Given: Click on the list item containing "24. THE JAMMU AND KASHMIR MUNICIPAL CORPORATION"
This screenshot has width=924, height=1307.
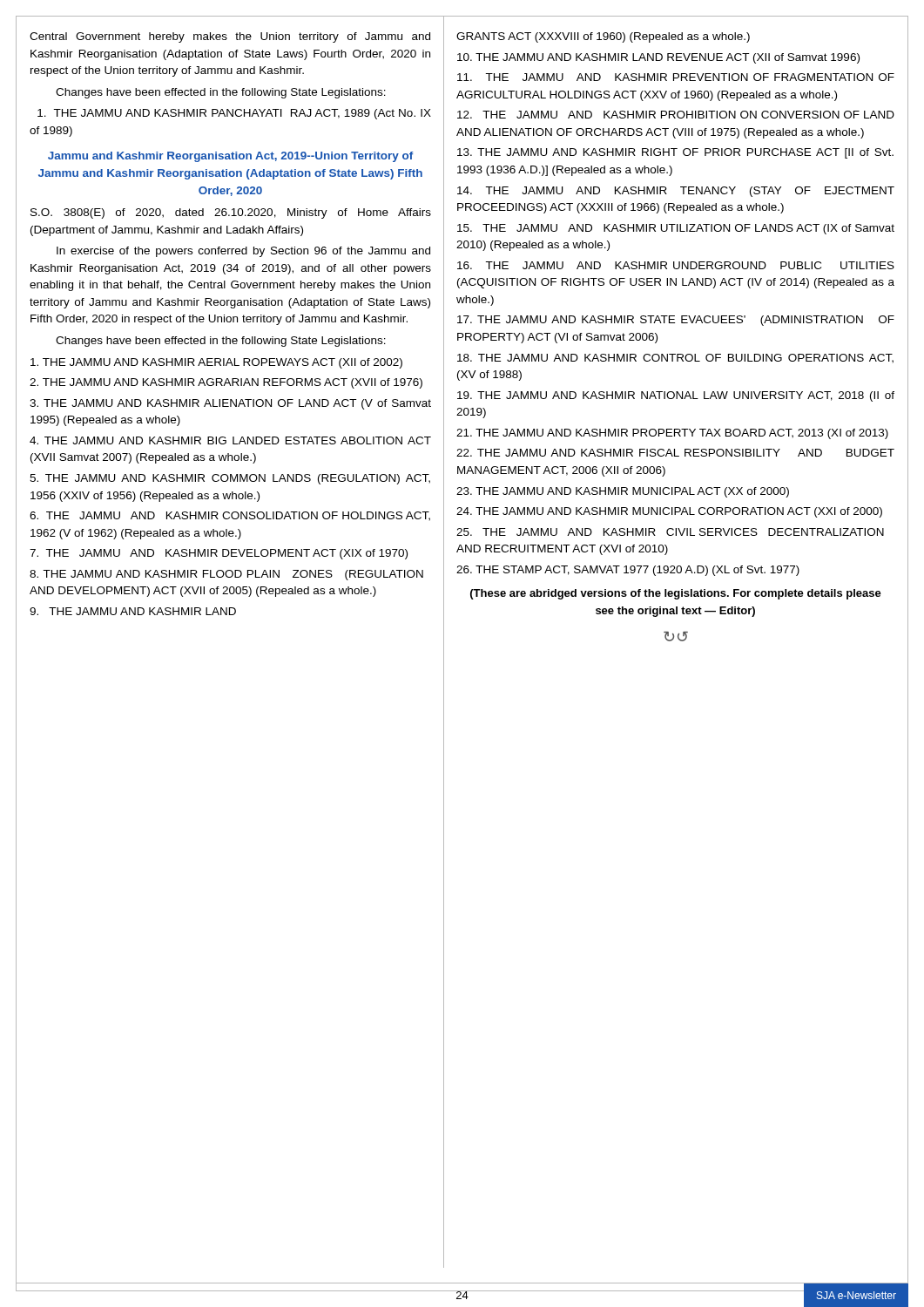Looking at the screenshot, I should tap(675, 511).
